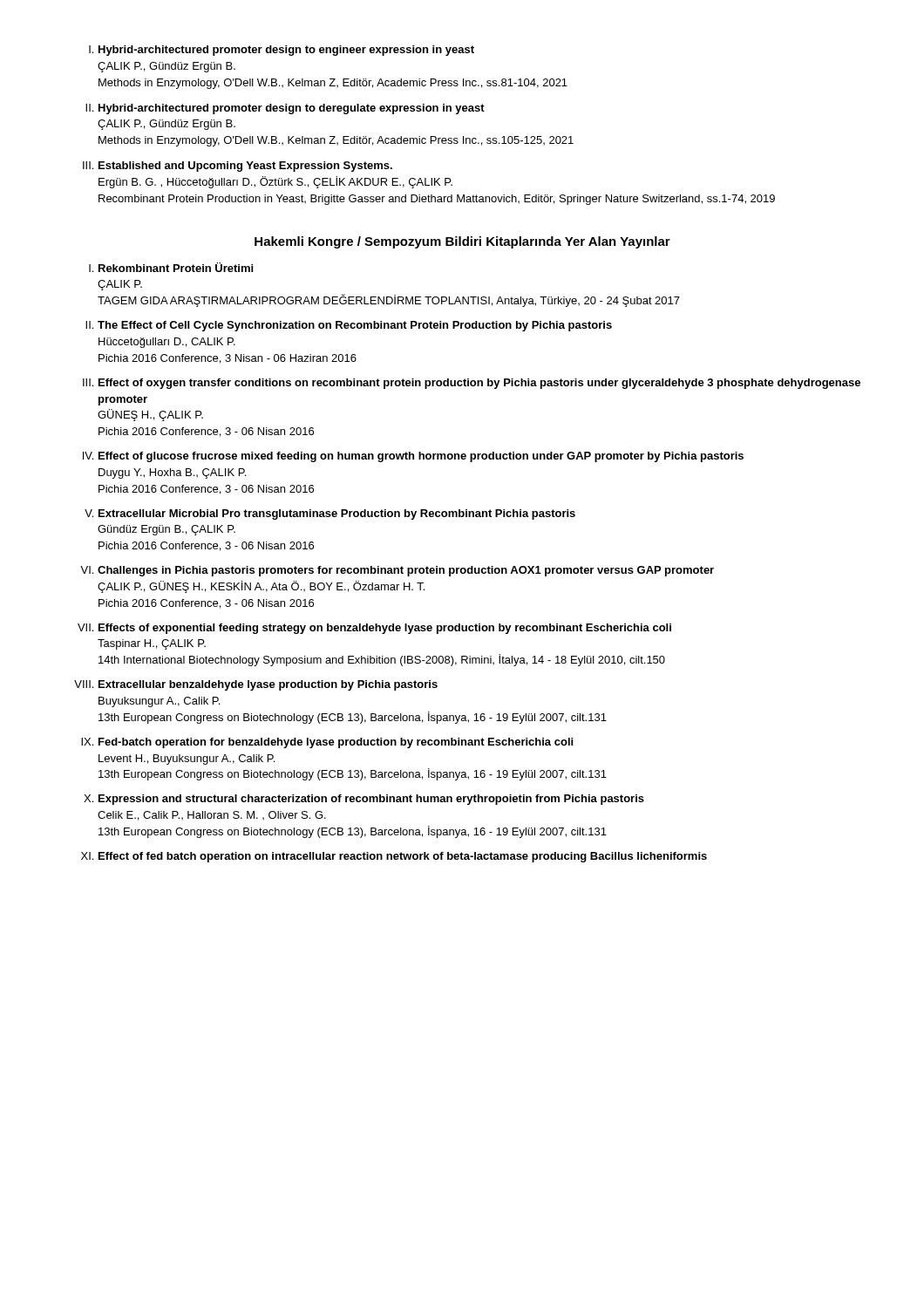Where is the passage that starts "Effects of exponential feeding strategy"?
This screenshot has height=1308, width=924.
(479, 645)
